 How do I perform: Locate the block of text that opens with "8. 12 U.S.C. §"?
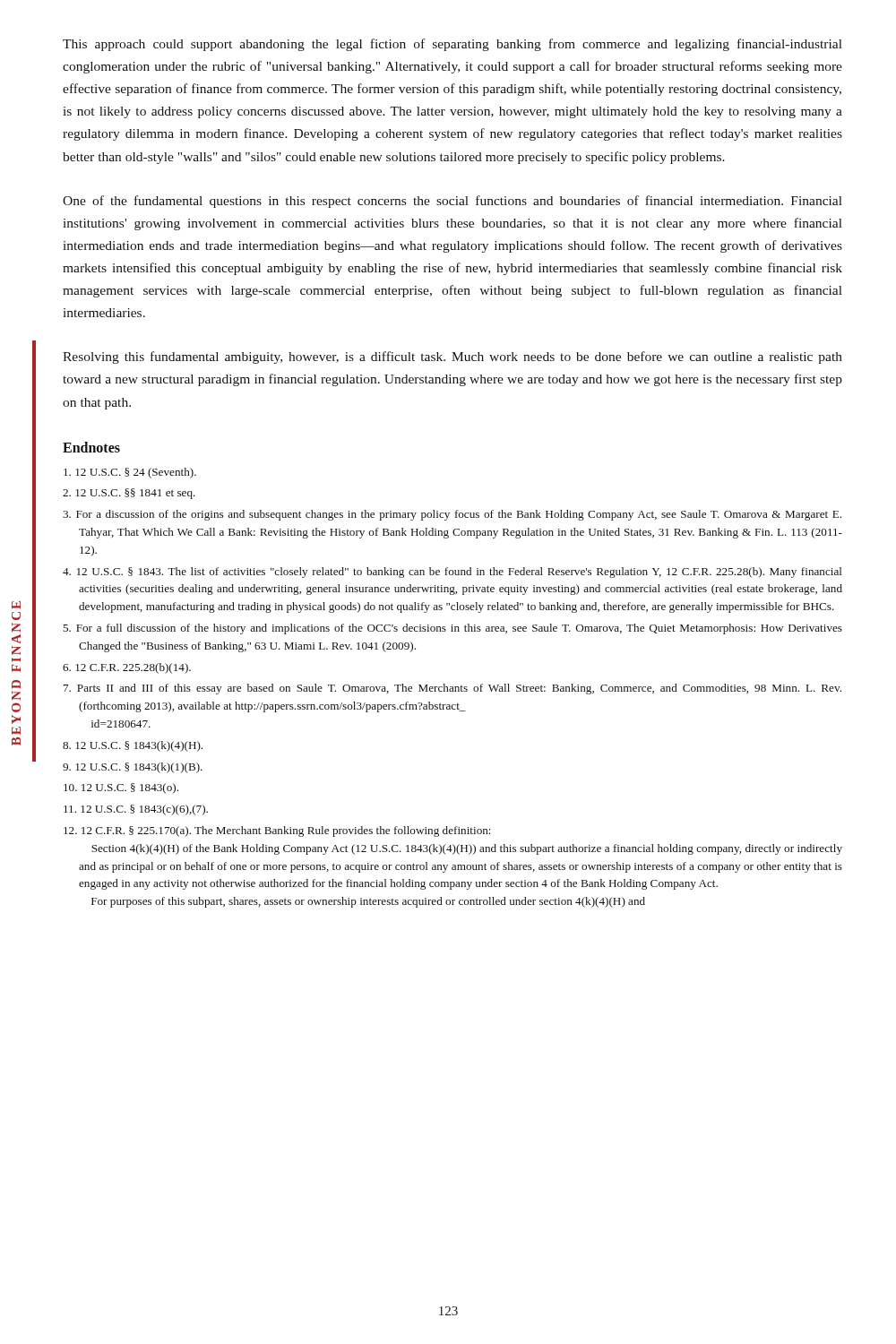pos(133,745)
